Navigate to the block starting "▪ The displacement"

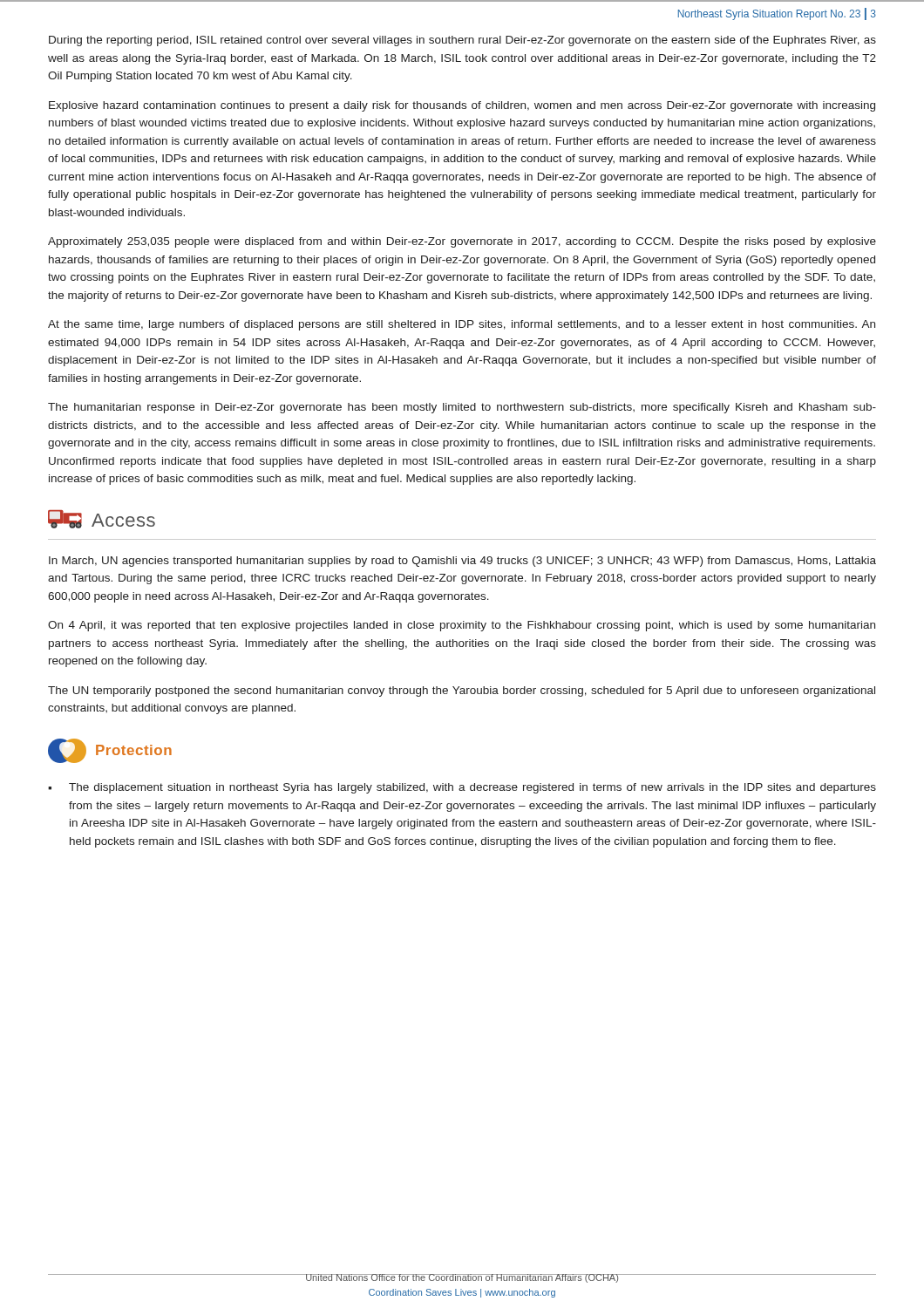click(x=462, y=814)
